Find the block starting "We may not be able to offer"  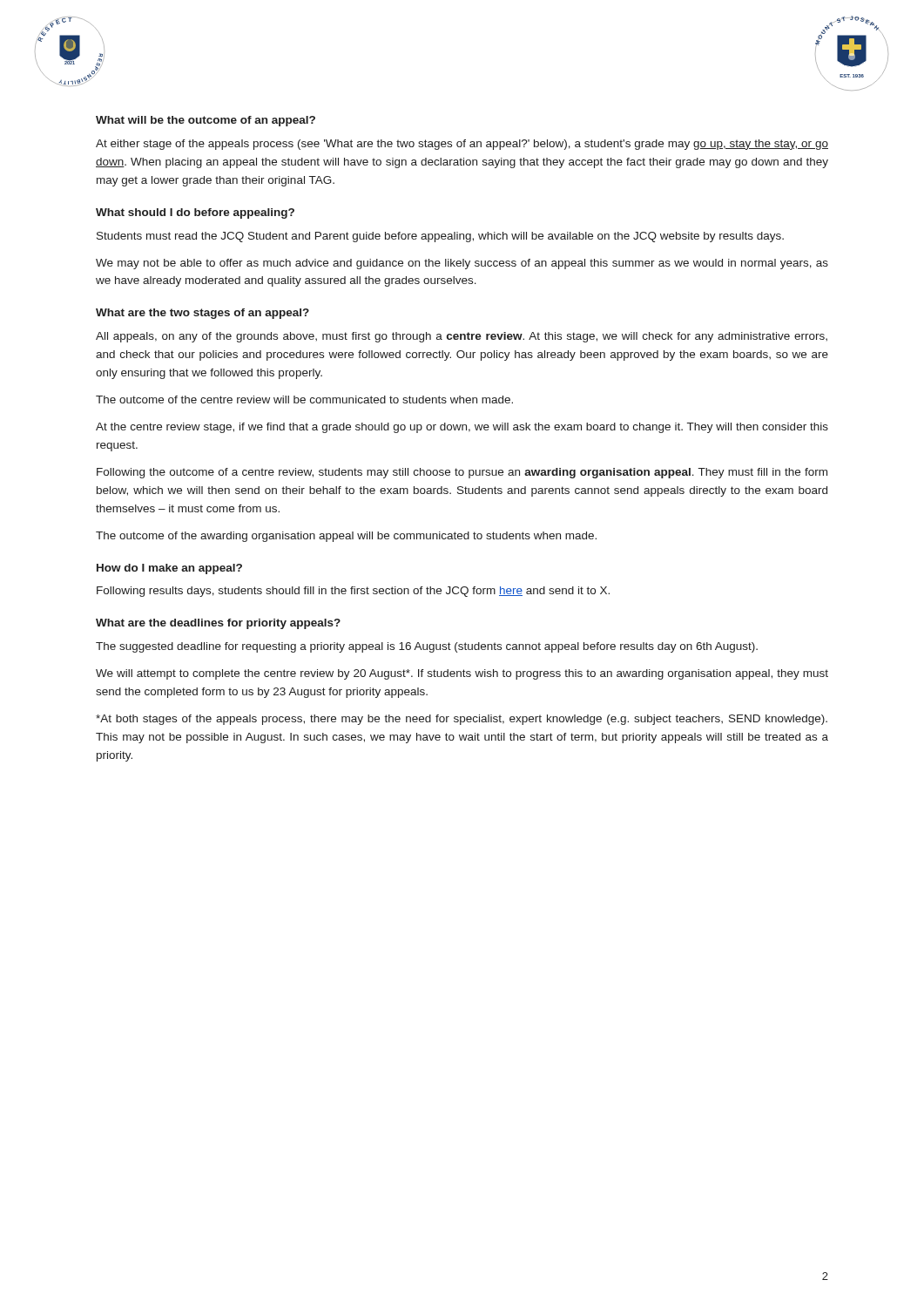462,271
